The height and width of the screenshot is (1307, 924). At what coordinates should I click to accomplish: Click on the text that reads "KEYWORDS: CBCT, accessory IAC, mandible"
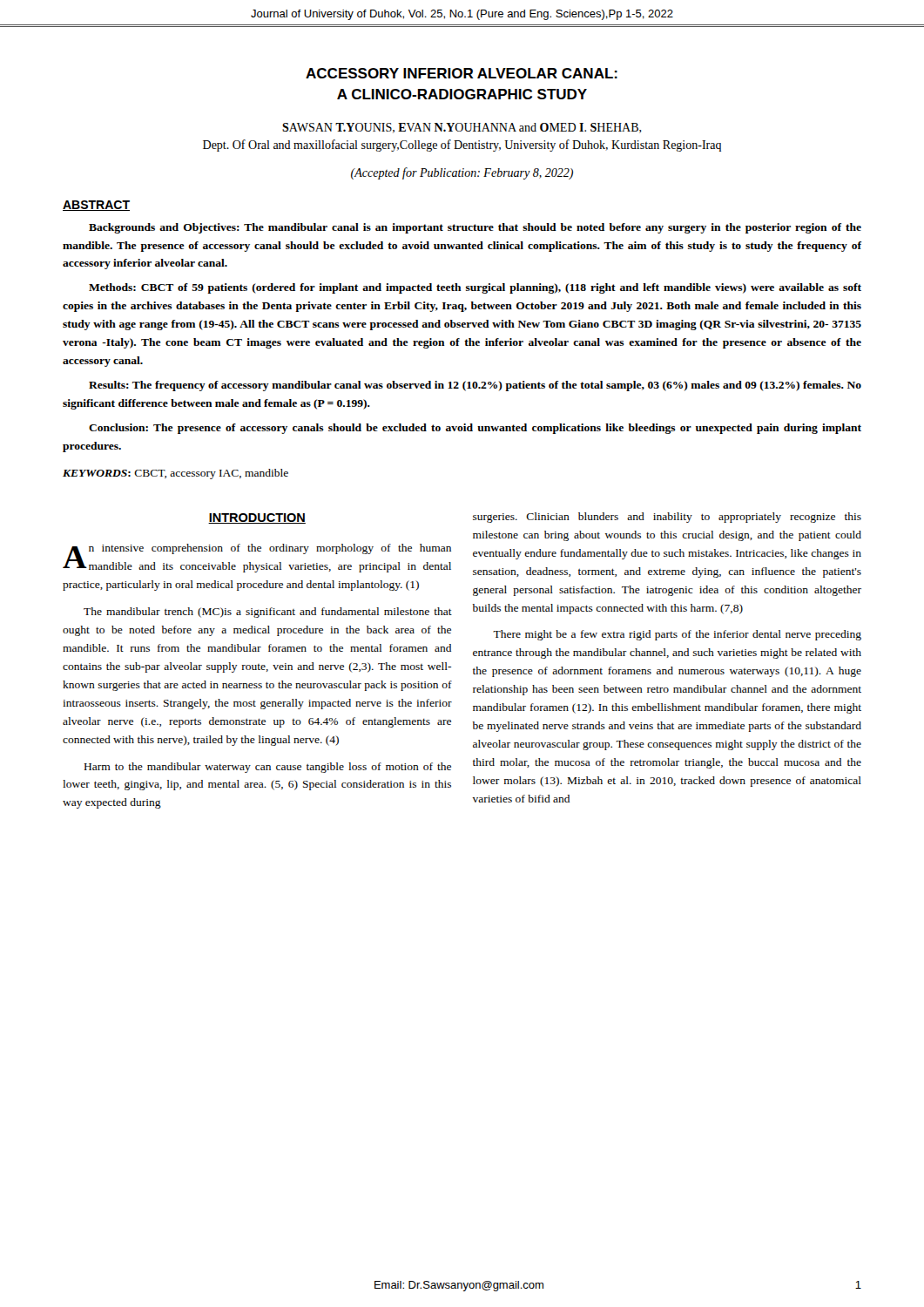pos(176,472)
